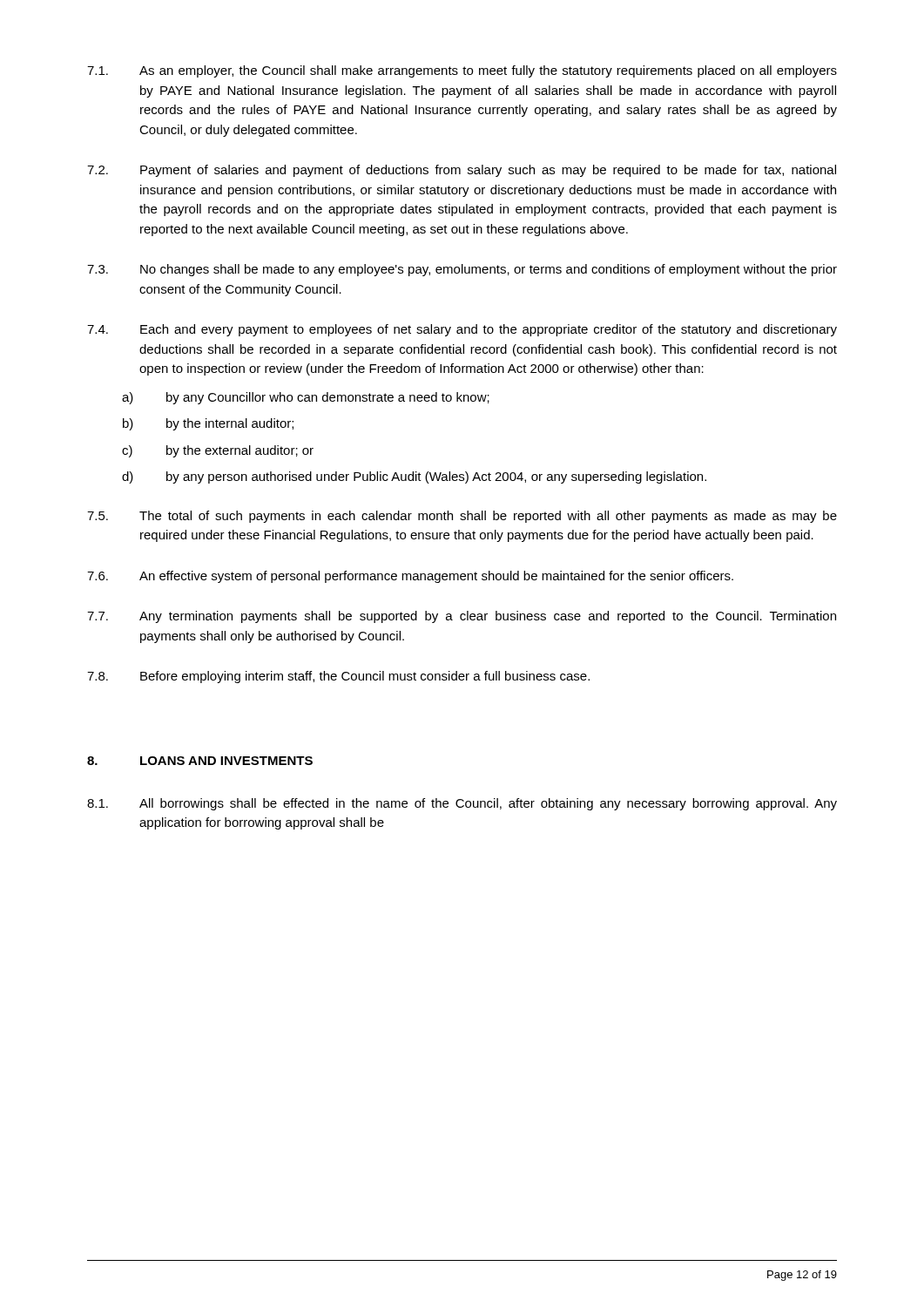Find the text starting "7.7. Any termination payments shall be supported"
This screenshot has width=924, height=1307.
(462, 626)
